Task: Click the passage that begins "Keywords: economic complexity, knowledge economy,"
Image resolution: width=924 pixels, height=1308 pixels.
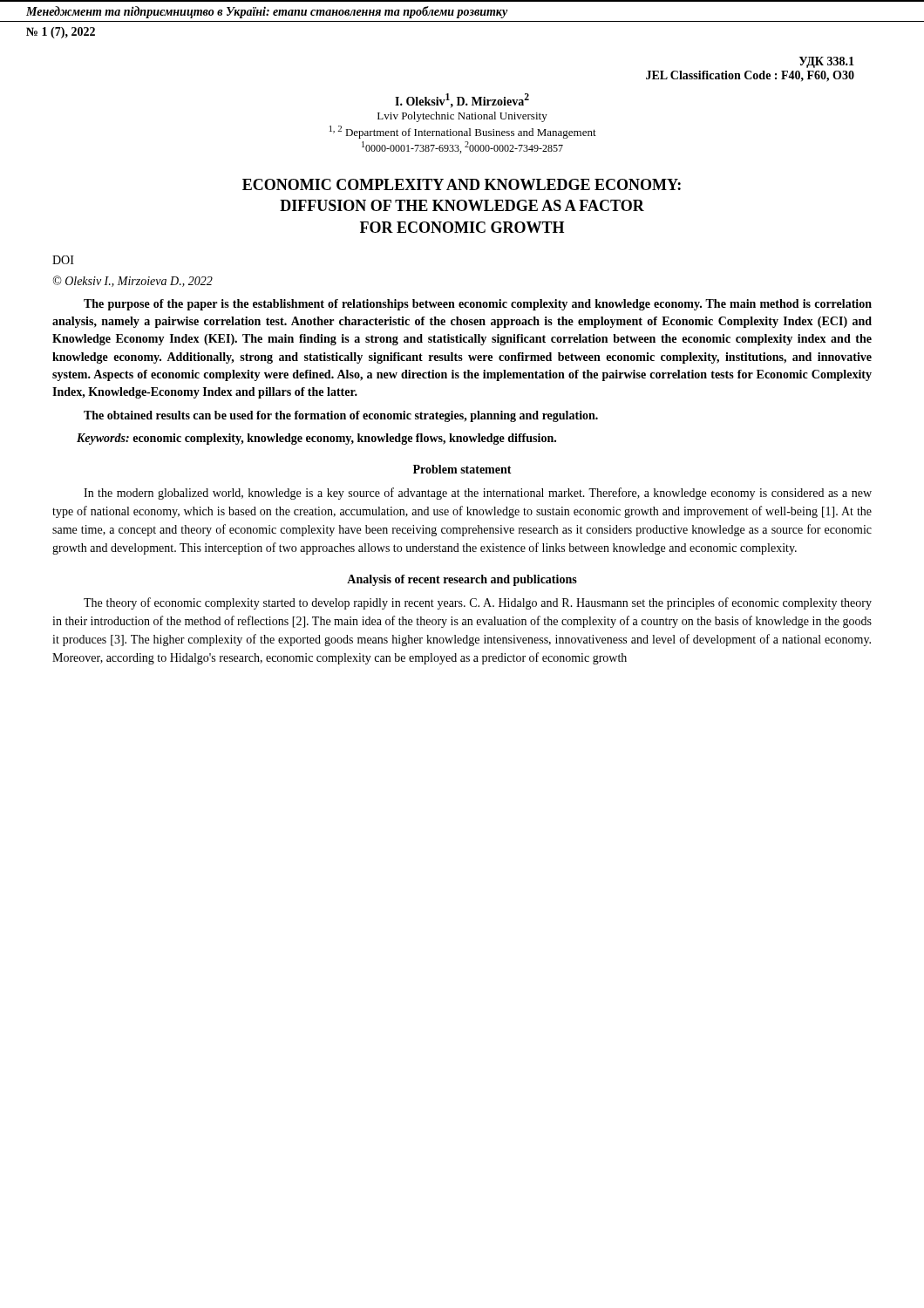Action: [x=305, y=438]
